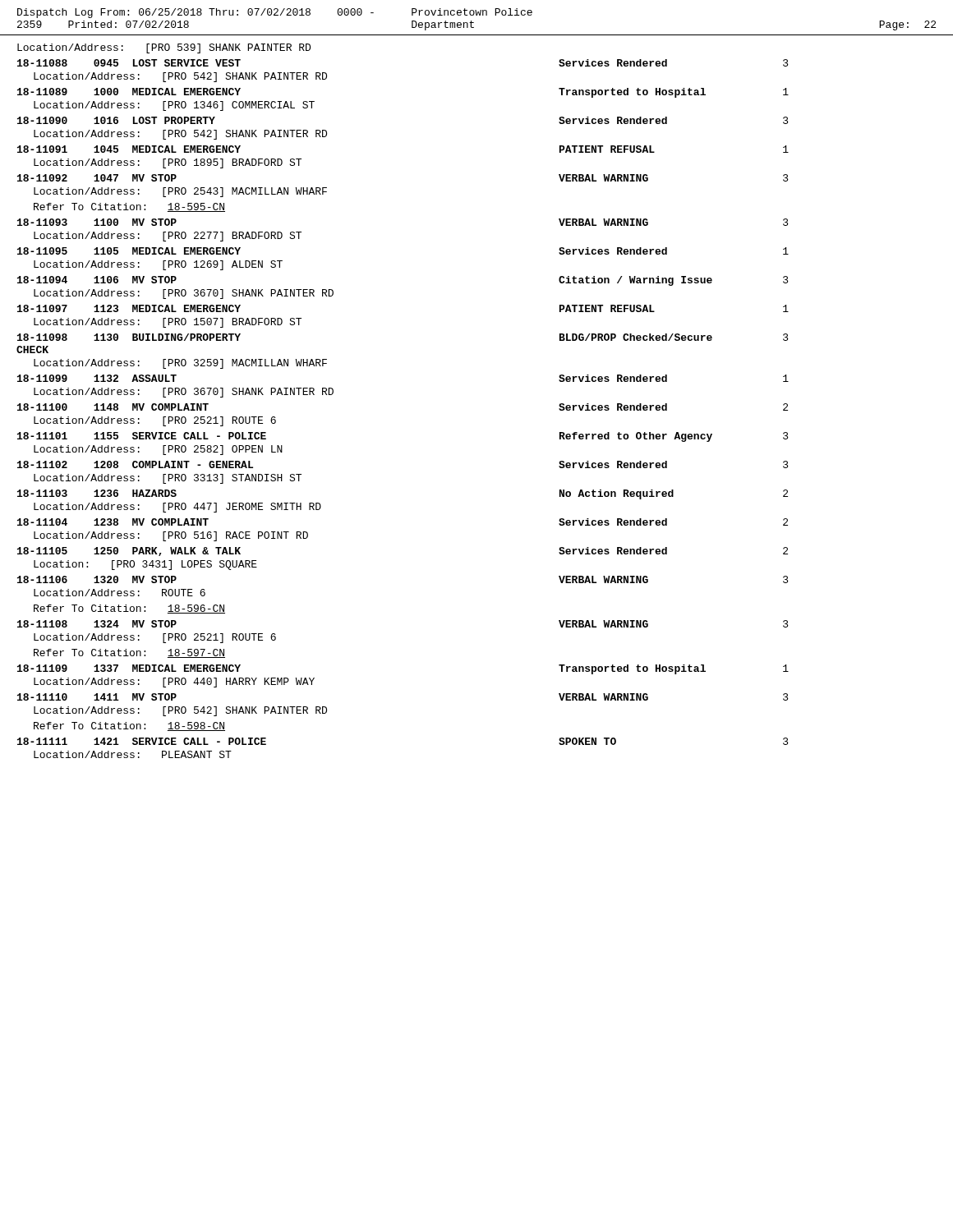Find the text block containing "18-11111 1421 SERVICE CALL - POLICE SPOKEN TO"
953x1232 pixels.
(39, 741)
